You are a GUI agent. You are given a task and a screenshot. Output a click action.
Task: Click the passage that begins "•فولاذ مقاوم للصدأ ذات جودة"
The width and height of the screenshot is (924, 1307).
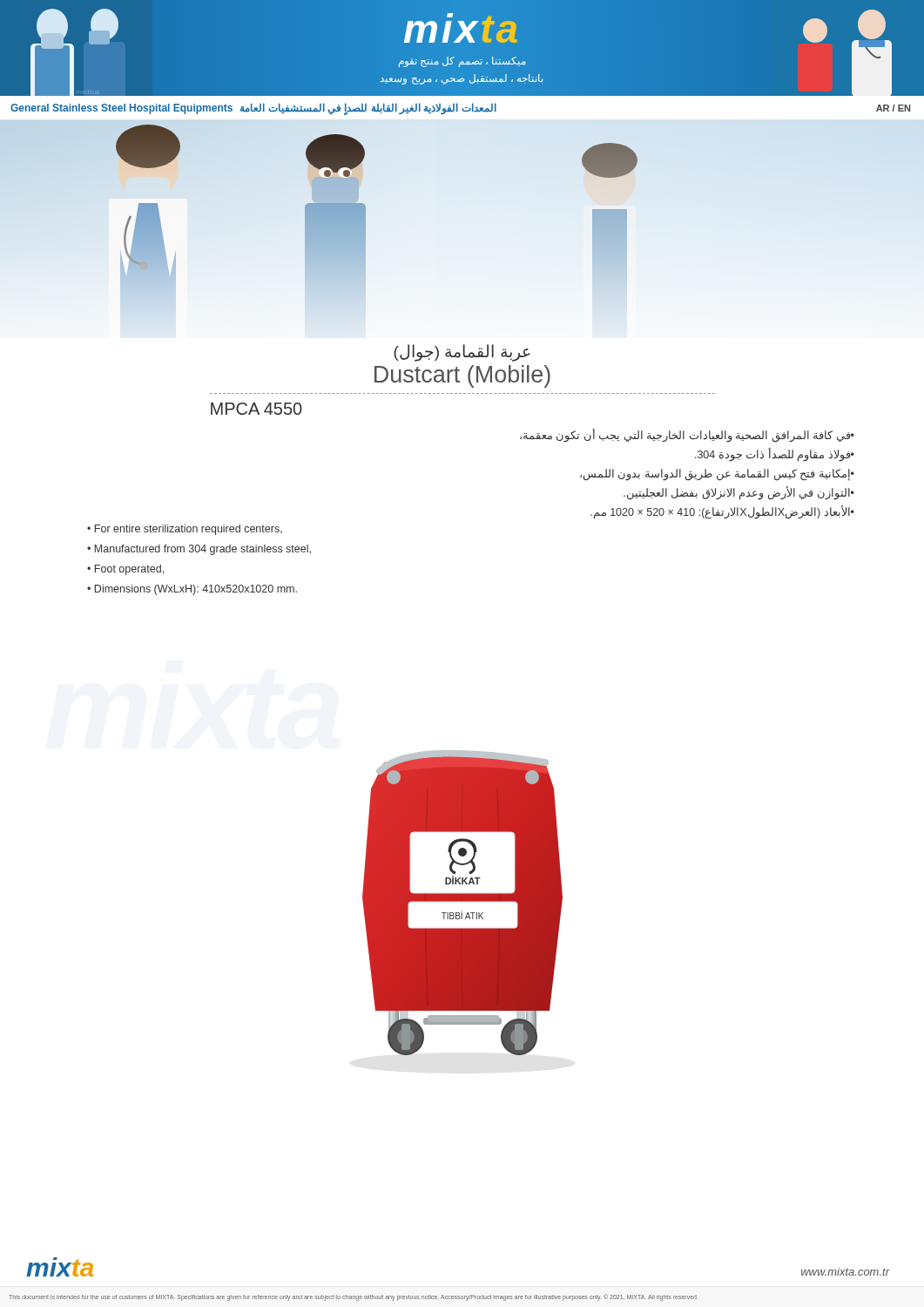tap(774, 455)
